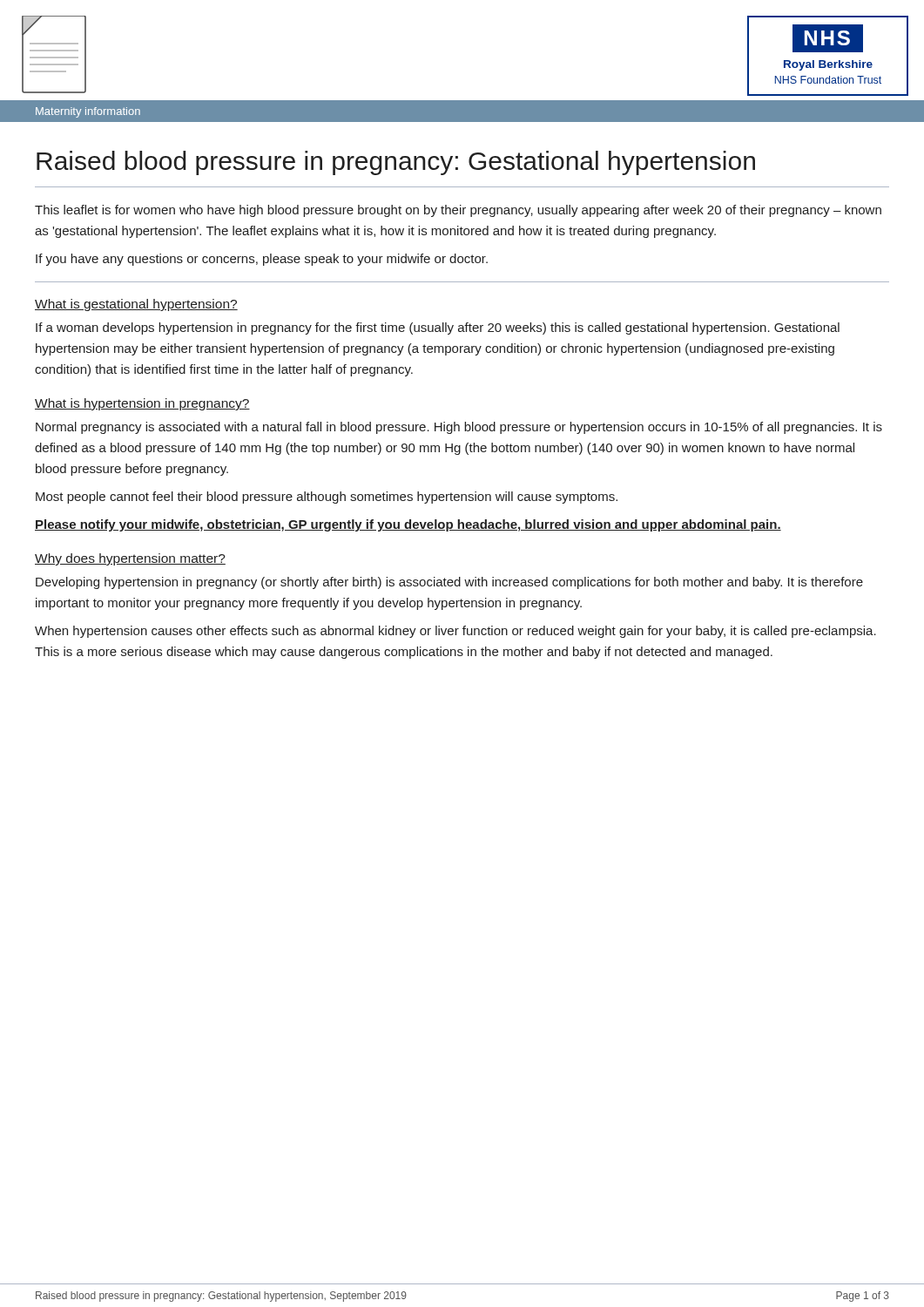Navigate to the text starting "Please notify your midwife, obstetrician, GP urgently"
The width and height of the screenshot is (924, 1307).
point(408,524)
